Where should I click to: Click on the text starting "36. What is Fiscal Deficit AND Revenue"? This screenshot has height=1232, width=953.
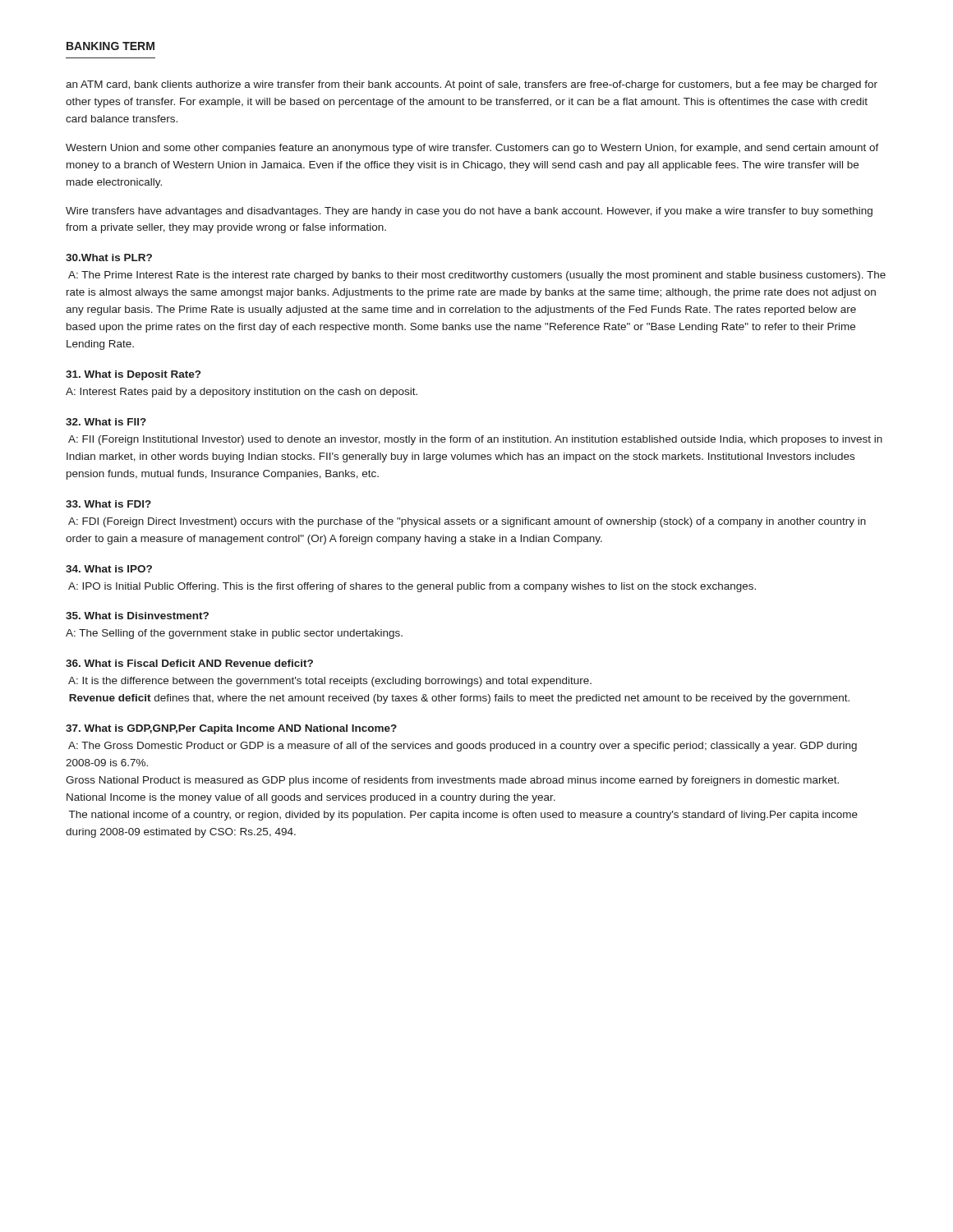(190, 664)
